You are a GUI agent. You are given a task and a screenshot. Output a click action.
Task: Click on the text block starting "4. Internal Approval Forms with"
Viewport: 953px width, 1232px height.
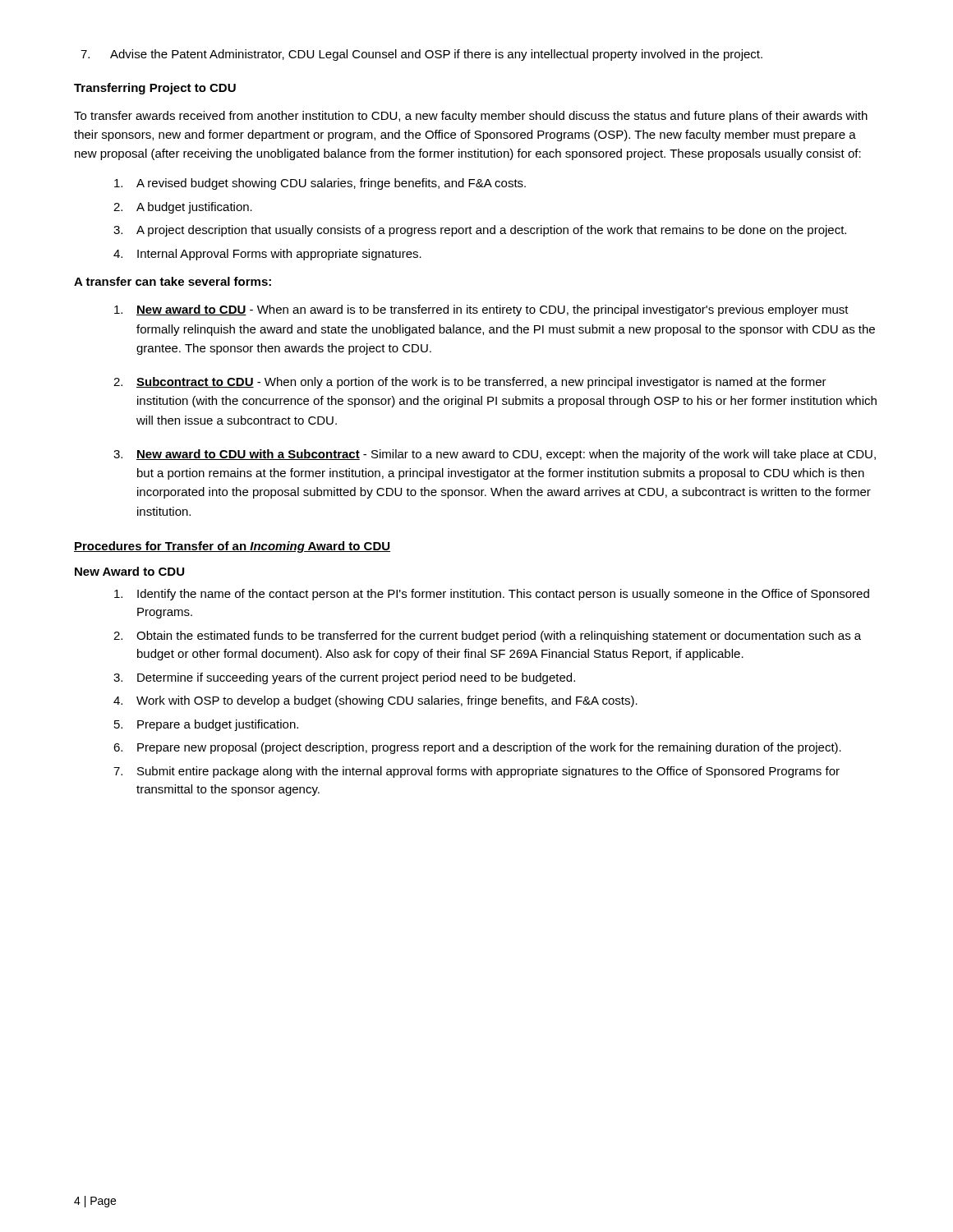267,255
